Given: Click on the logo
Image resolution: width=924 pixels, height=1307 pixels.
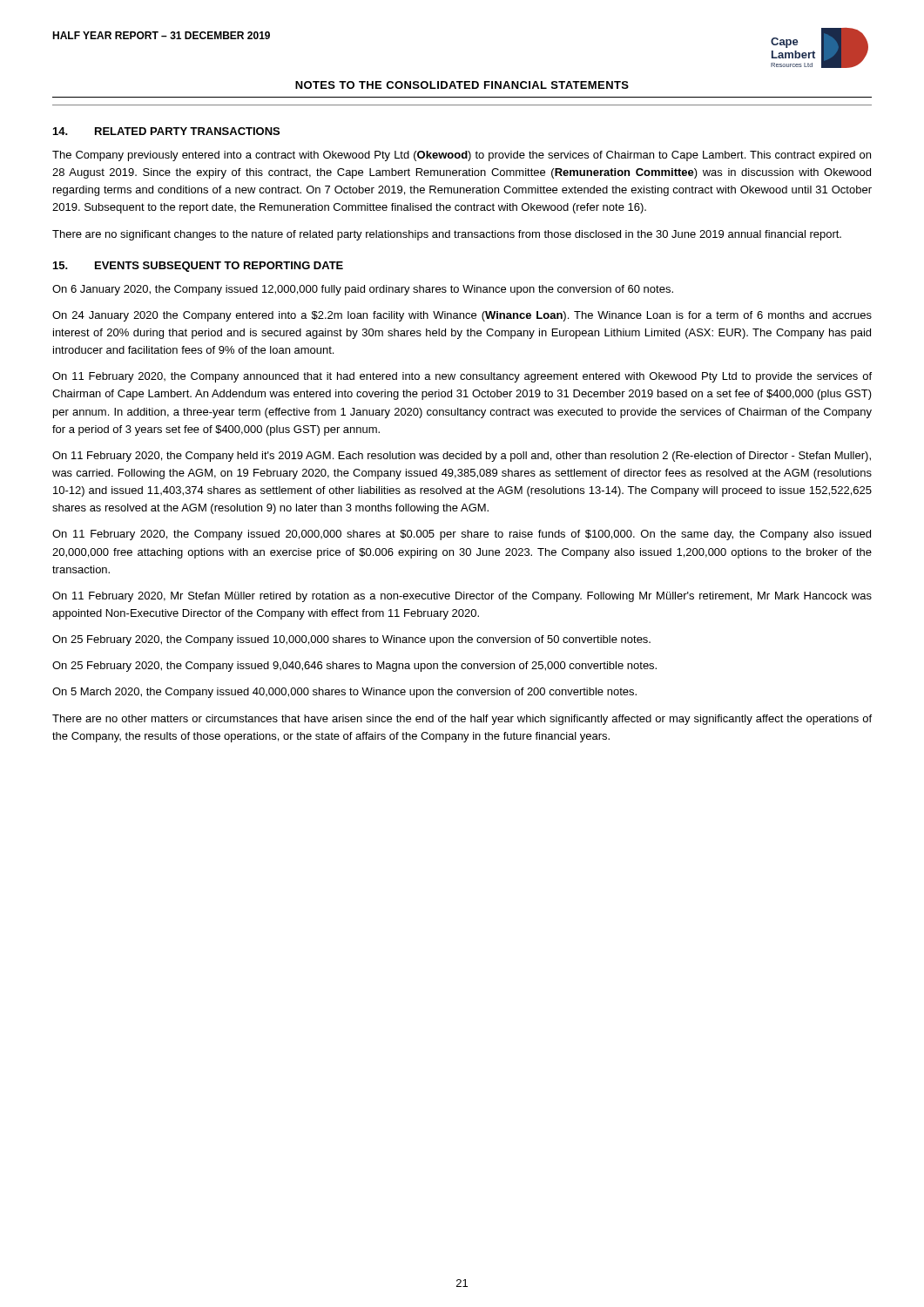Looking at the screenshot, I should 819,47.
